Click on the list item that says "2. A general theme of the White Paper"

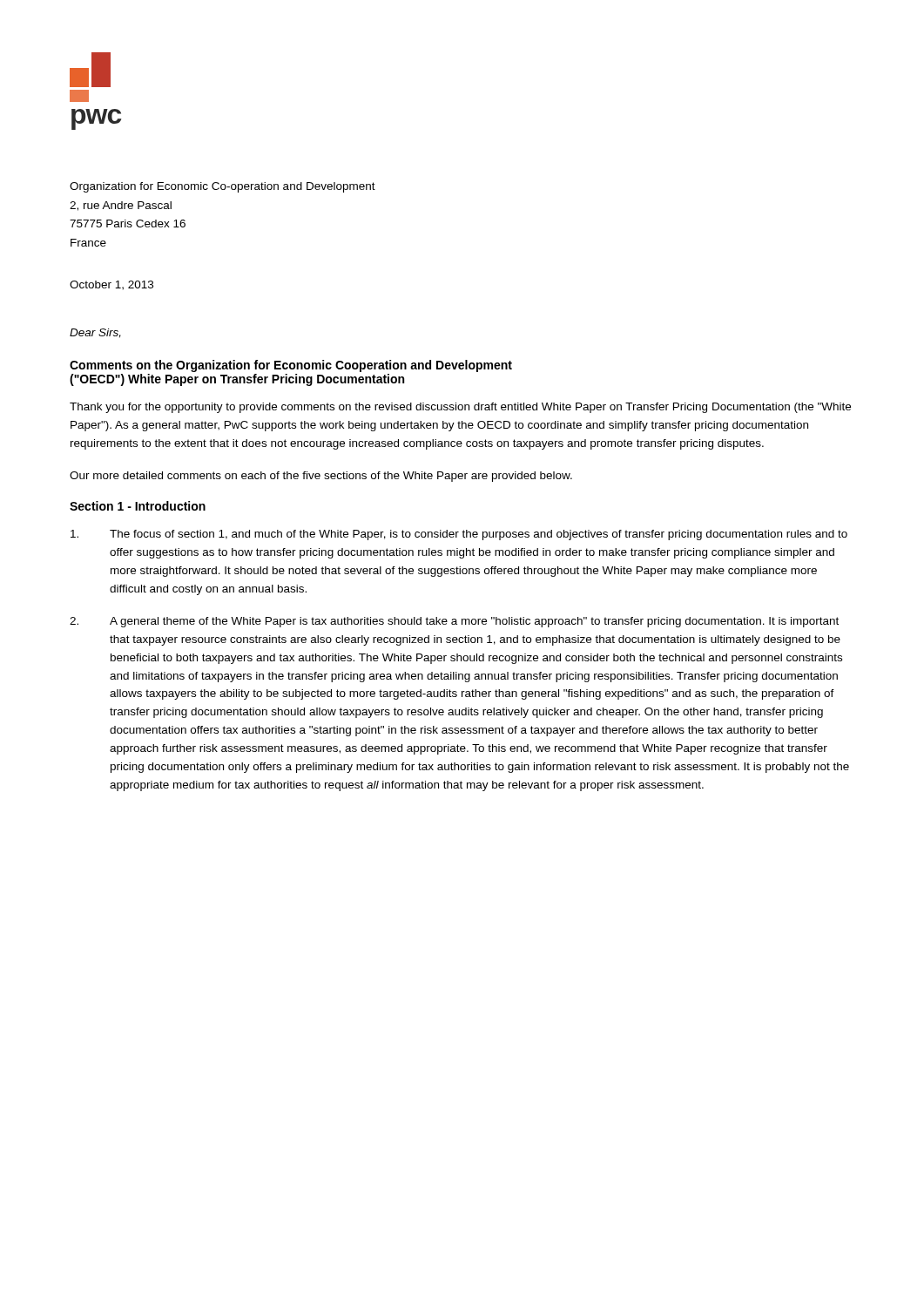[462, 703]
